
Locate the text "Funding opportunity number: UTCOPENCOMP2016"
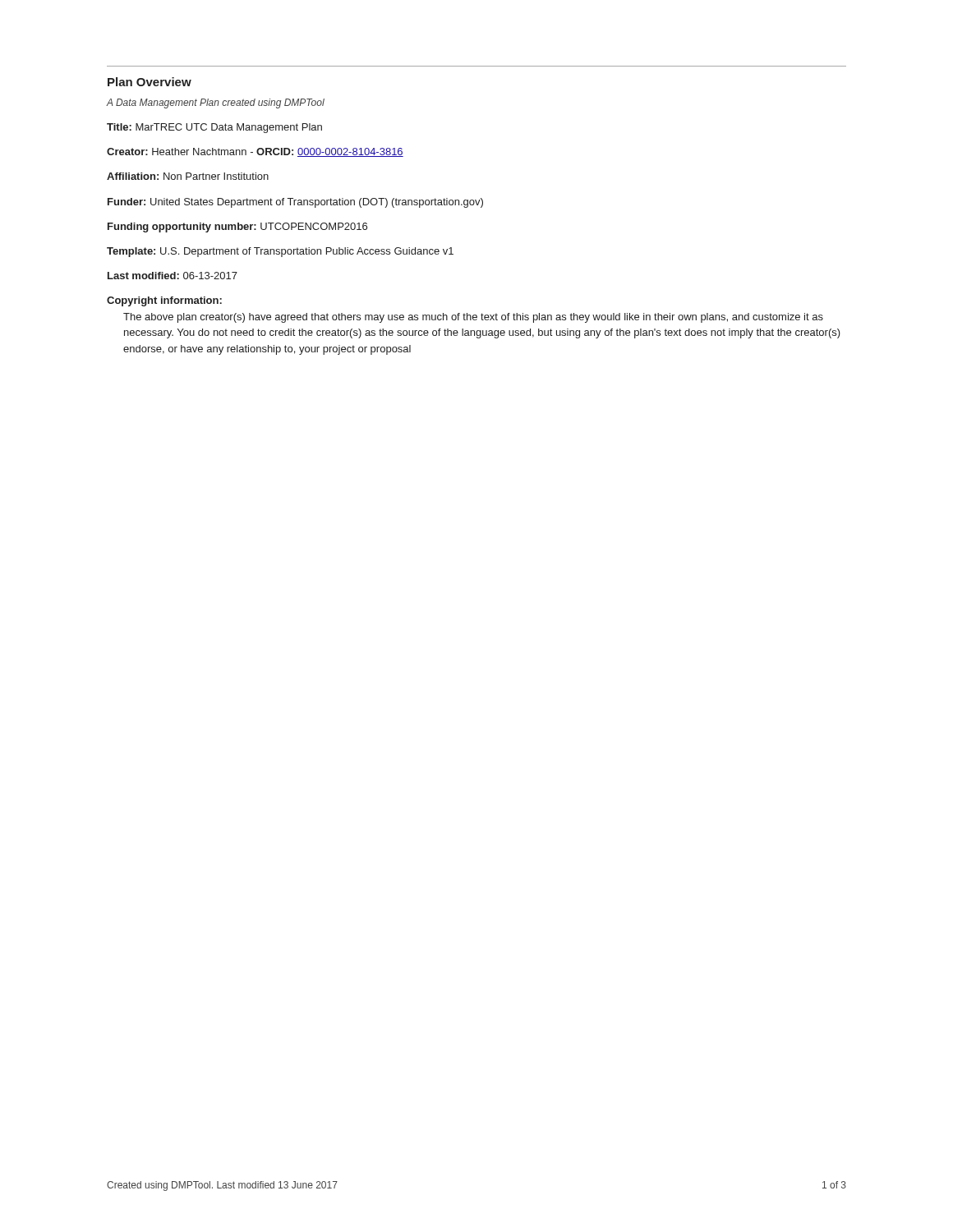[x=237, y=226]
